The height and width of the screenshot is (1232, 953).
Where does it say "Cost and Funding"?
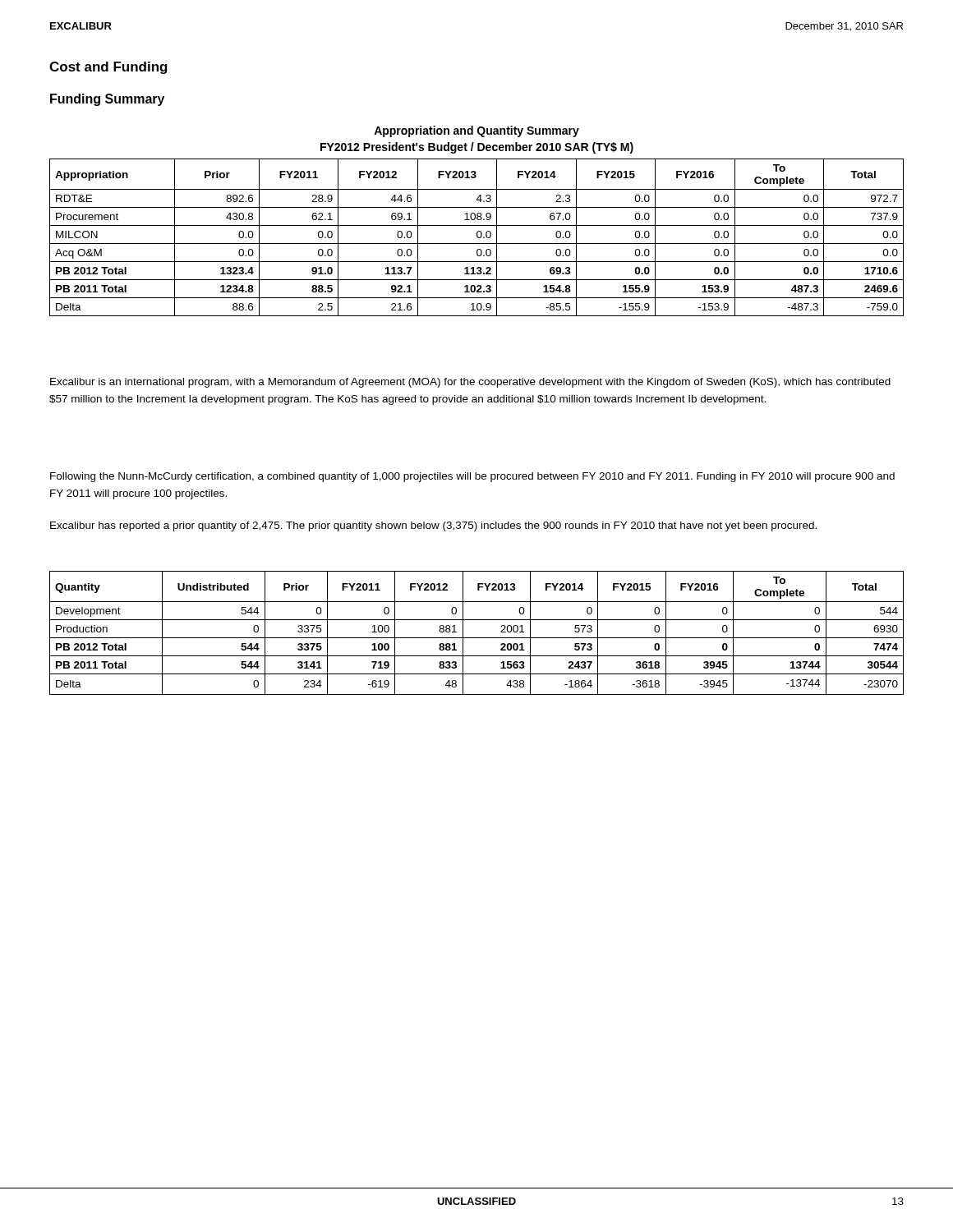(109, 67)
